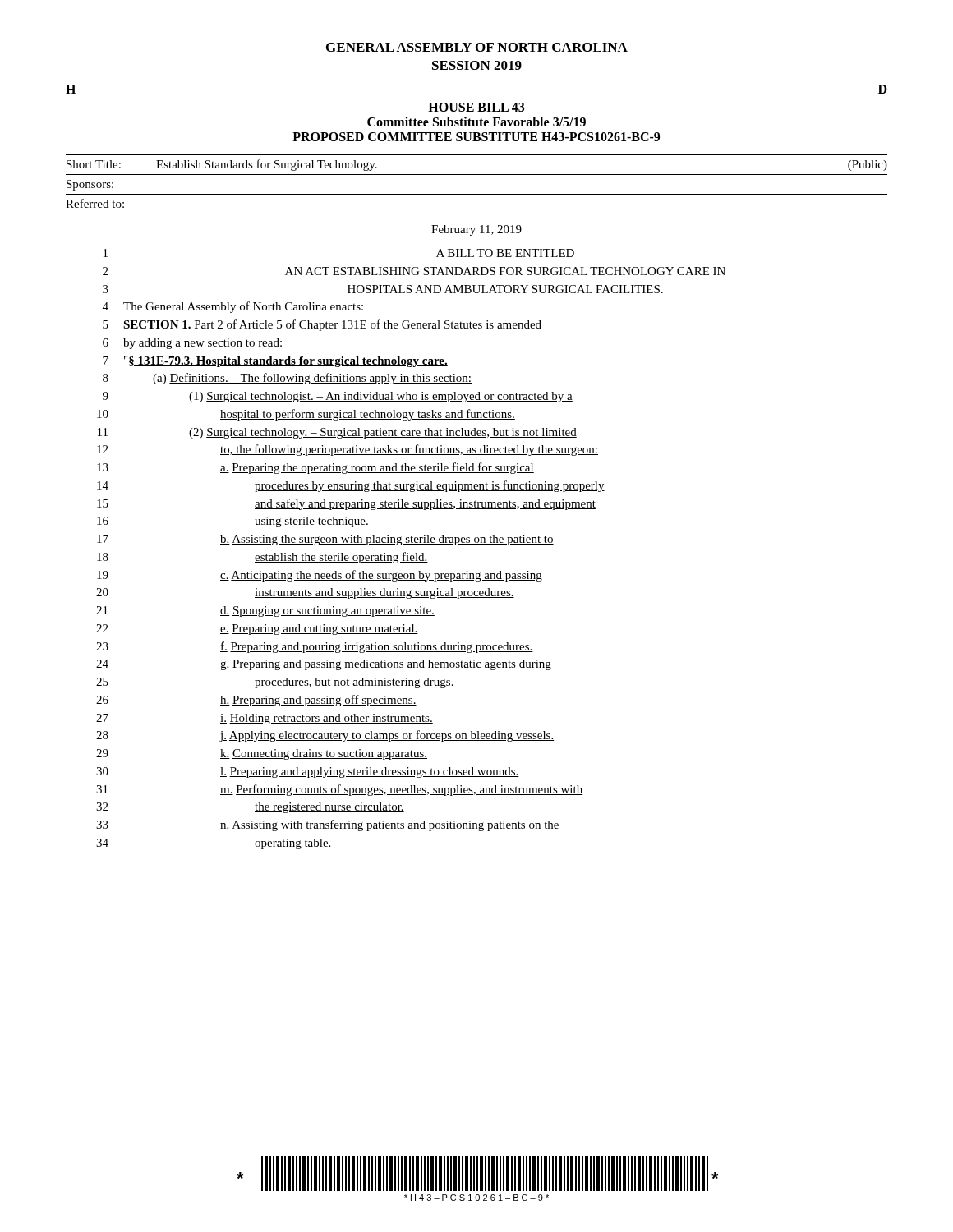Click on the element starting "9 (1) Surgical technologist. –"

[x=476, y=397]
